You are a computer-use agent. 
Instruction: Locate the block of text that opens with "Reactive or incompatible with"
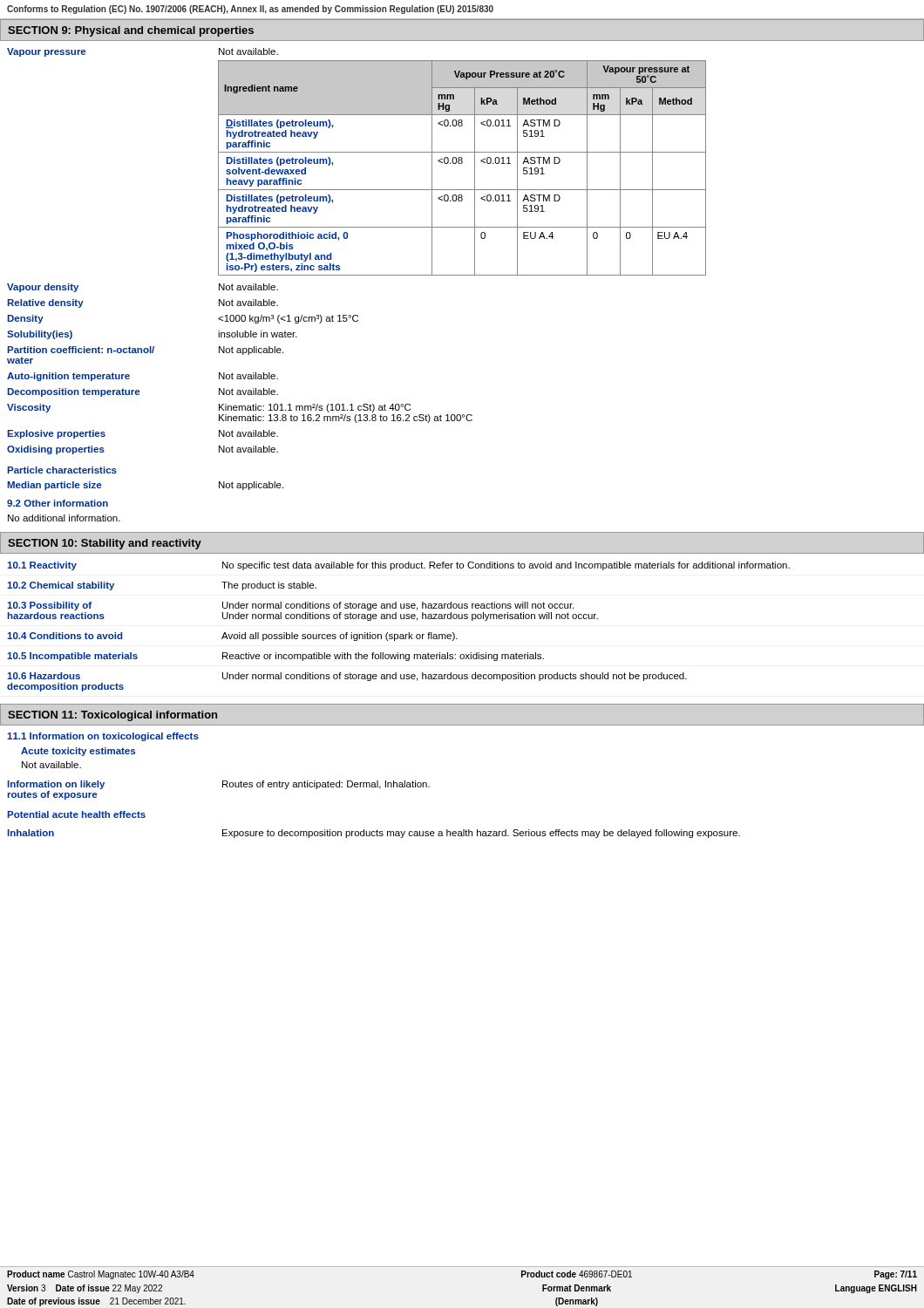click(x=383, y=656)
